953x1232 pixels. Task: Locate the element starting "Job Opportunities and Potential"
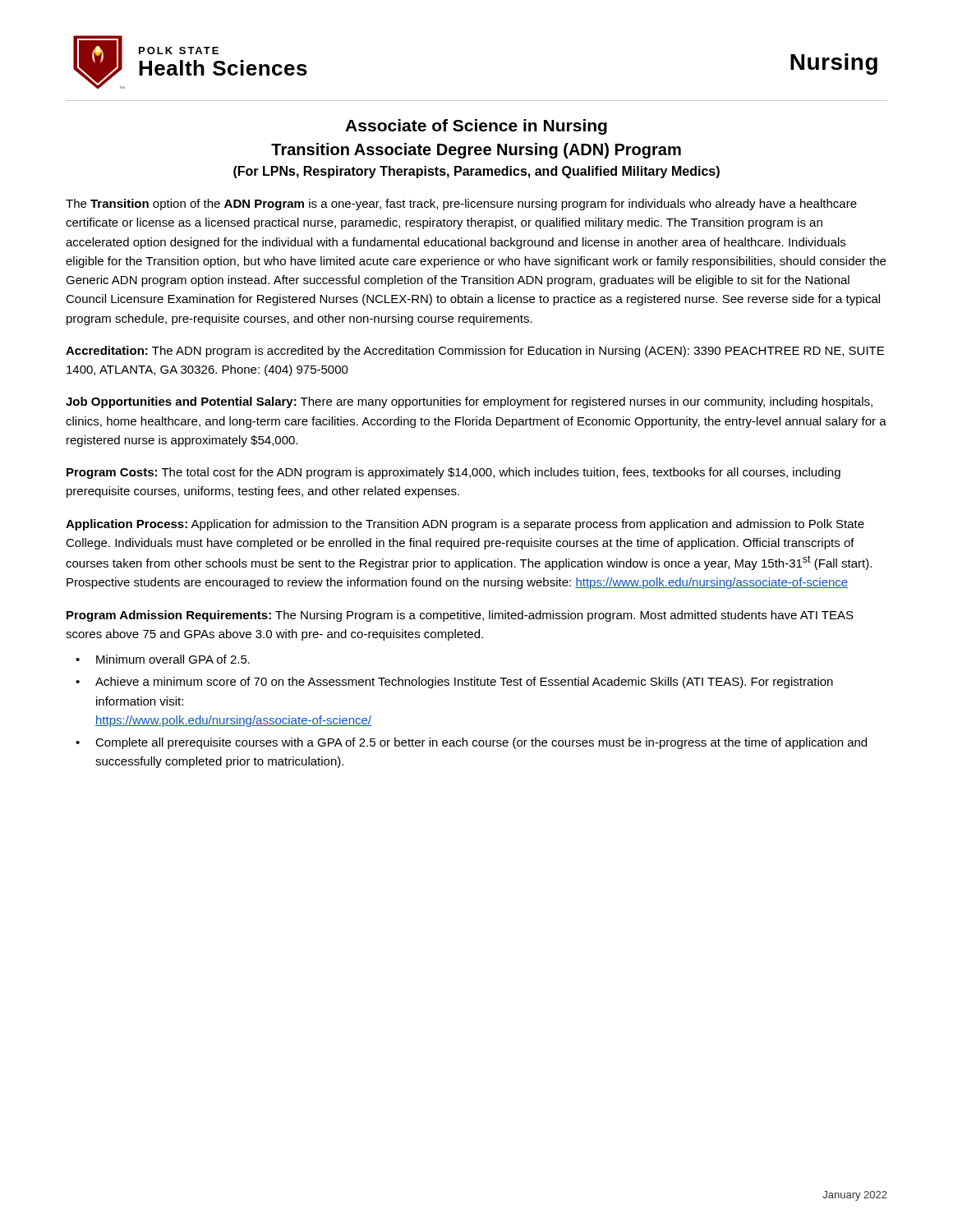click(x=476, y=421)
